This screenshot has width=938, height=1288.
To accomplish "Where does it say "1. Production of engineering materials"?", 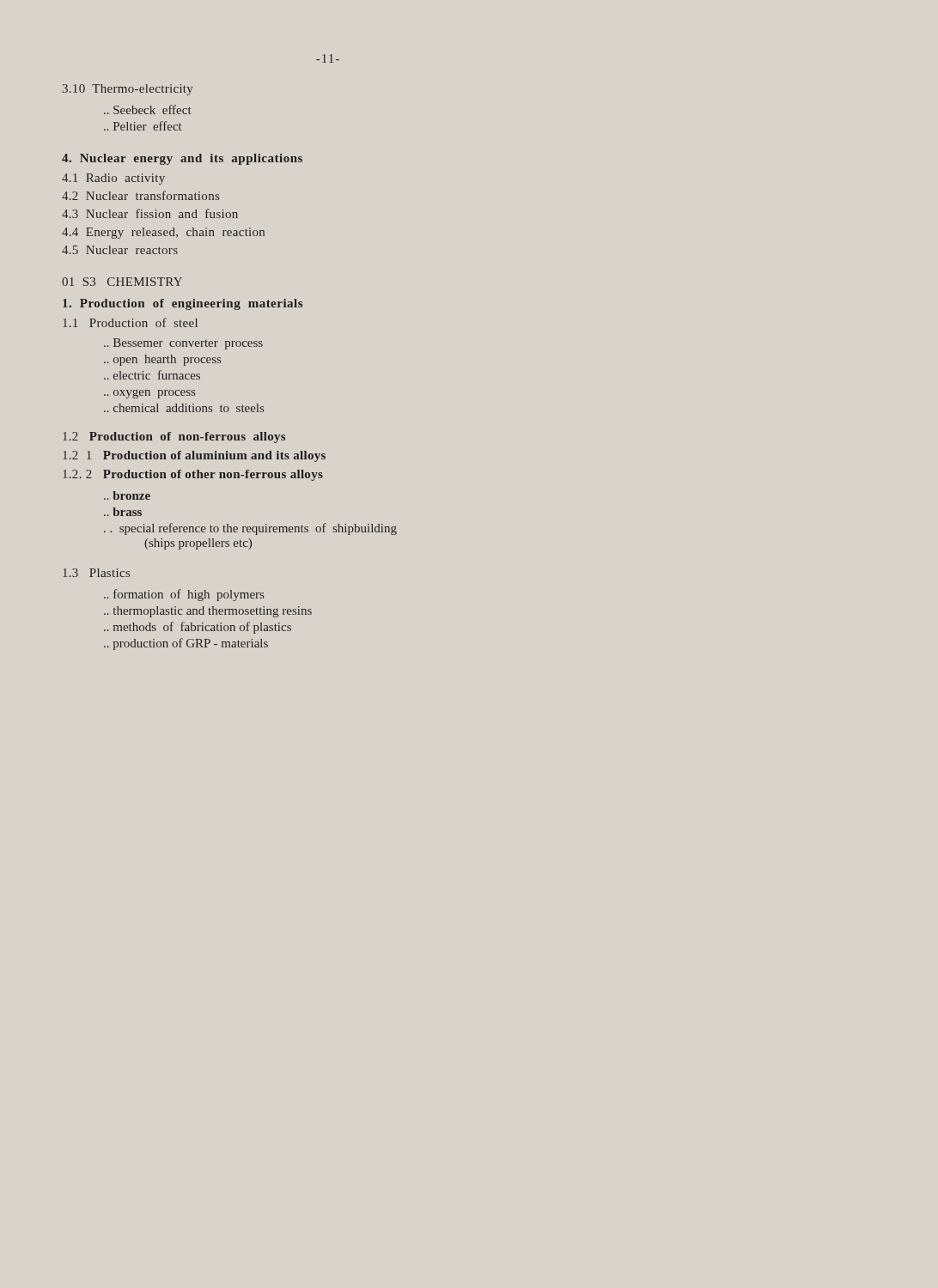I will click(183, 303).
